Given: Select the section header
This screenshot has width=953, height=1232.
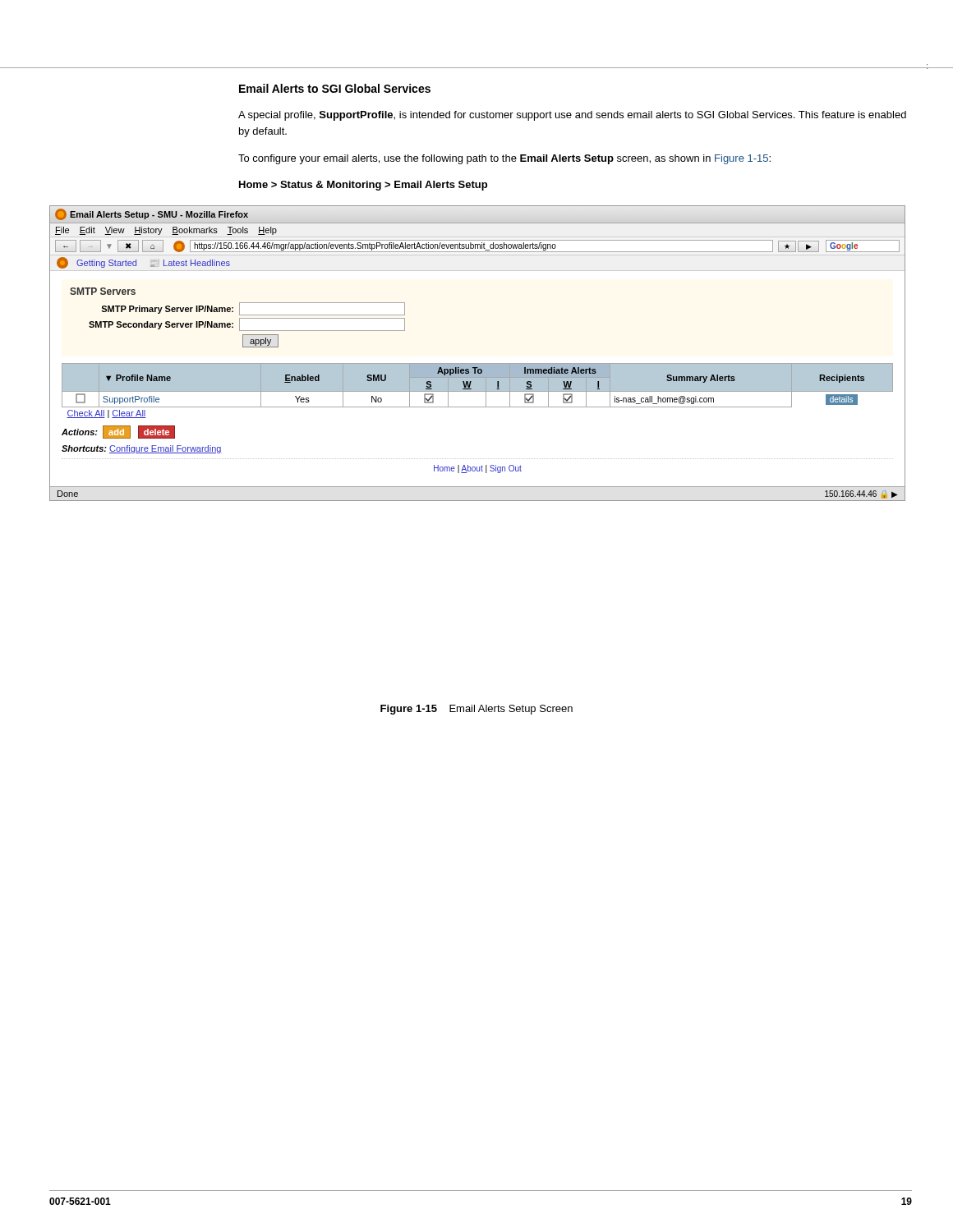Looking at the screenshot, I should [x=335, y=89].
